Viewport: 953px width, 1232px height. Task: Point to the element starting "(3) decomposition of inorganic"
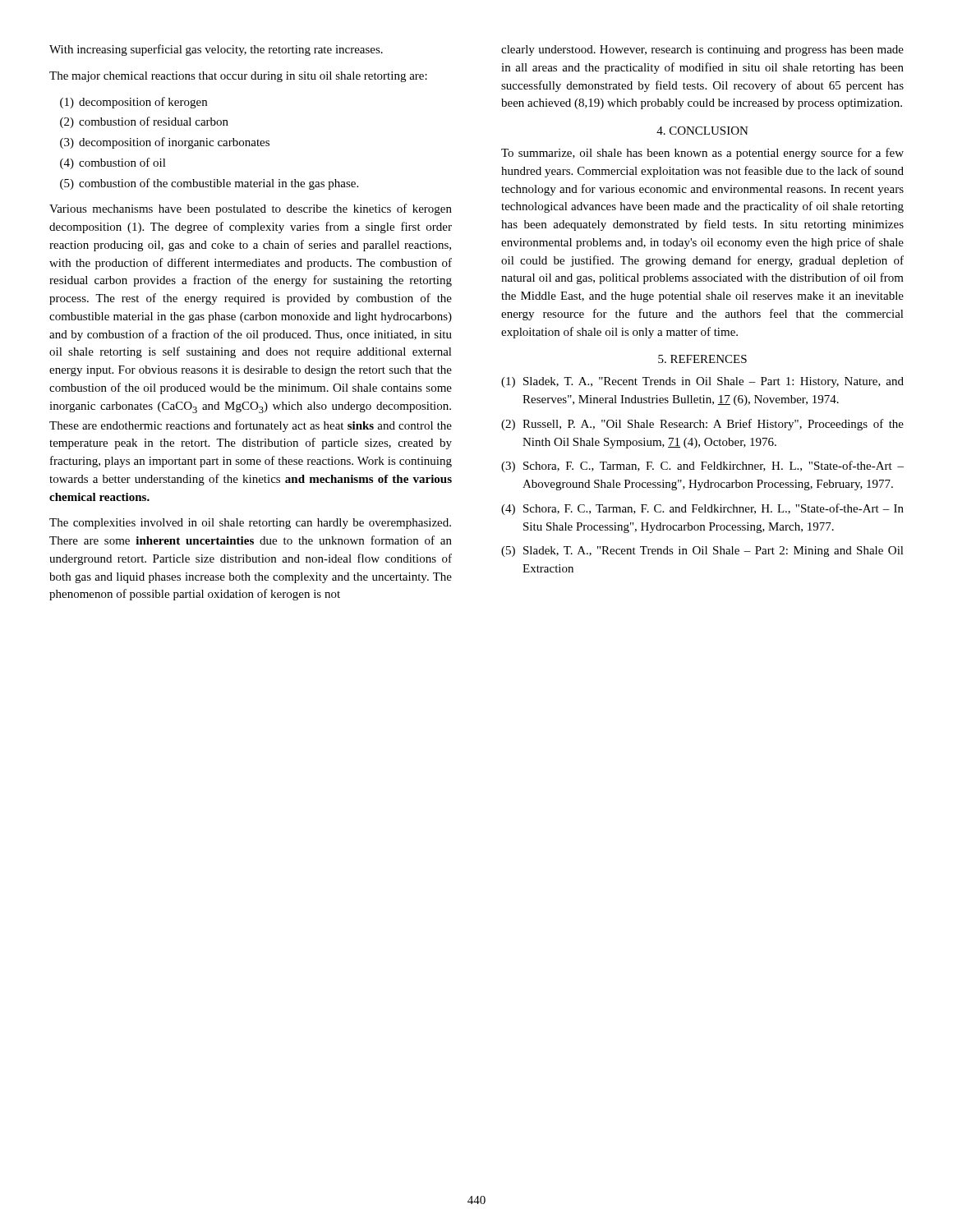coord(251,143)
